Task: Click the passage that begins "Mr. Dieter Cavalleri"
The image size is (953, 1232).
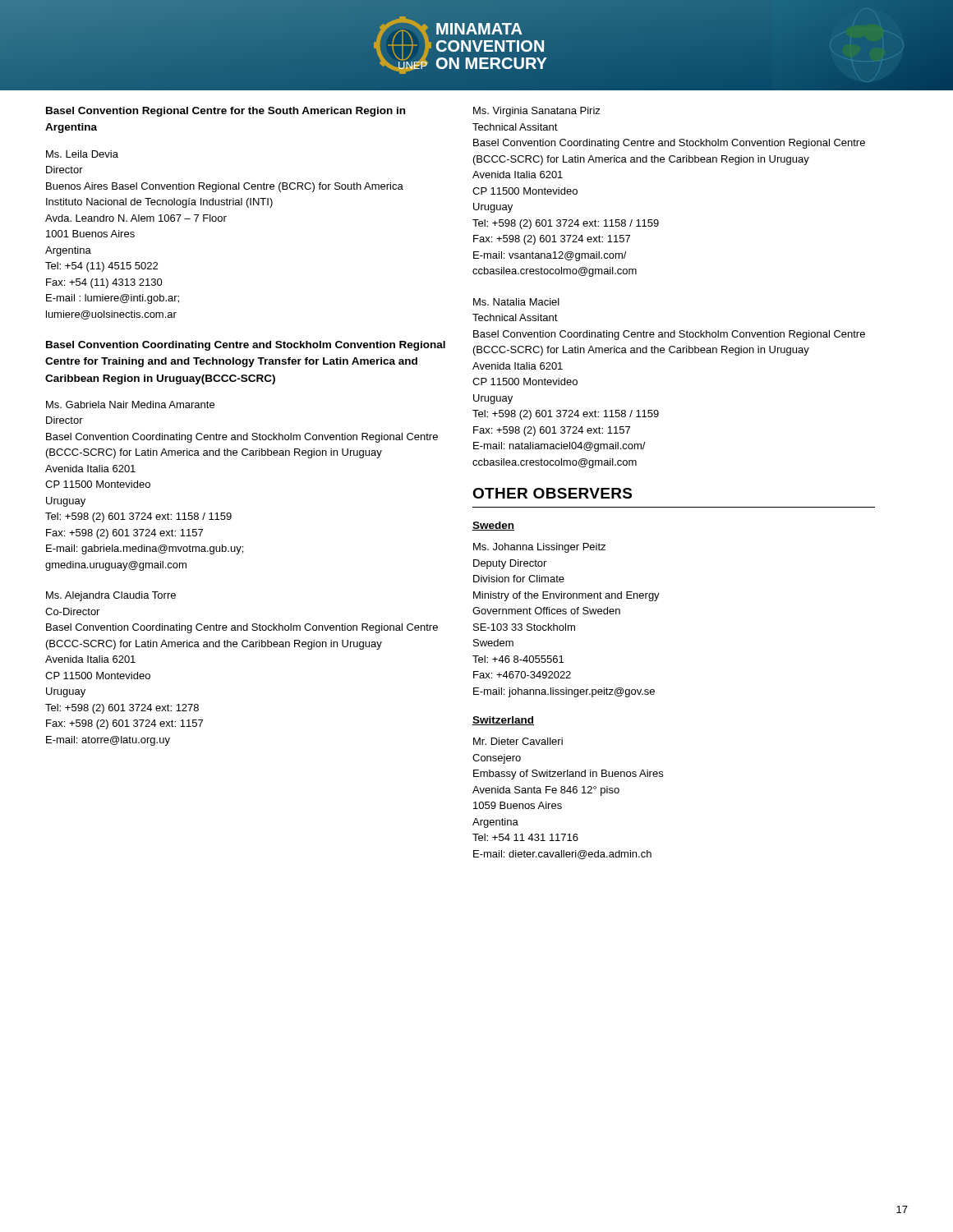Action: (x=568, y=797)
